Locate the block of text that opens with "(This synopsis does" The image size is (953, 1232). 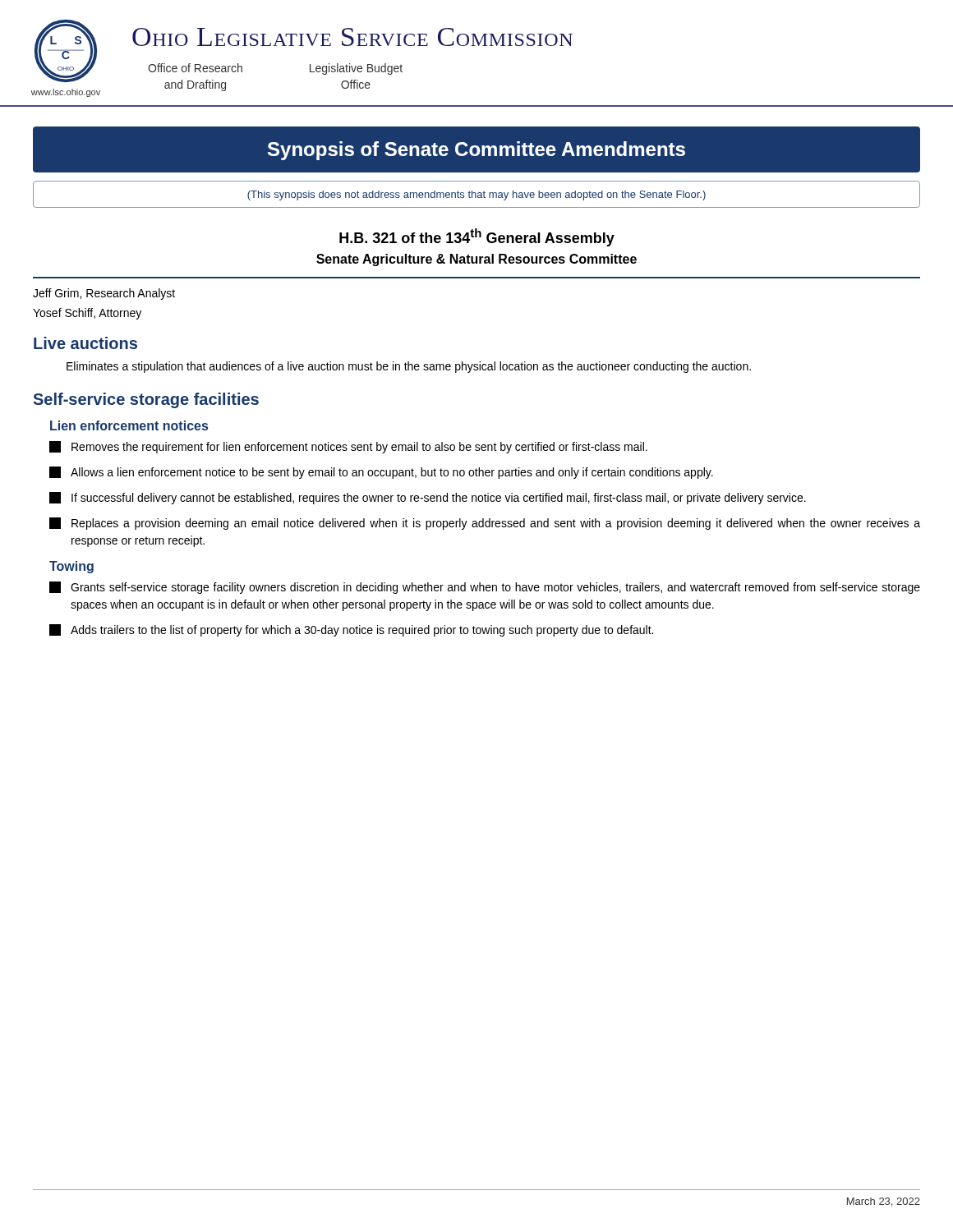(476, 194)
